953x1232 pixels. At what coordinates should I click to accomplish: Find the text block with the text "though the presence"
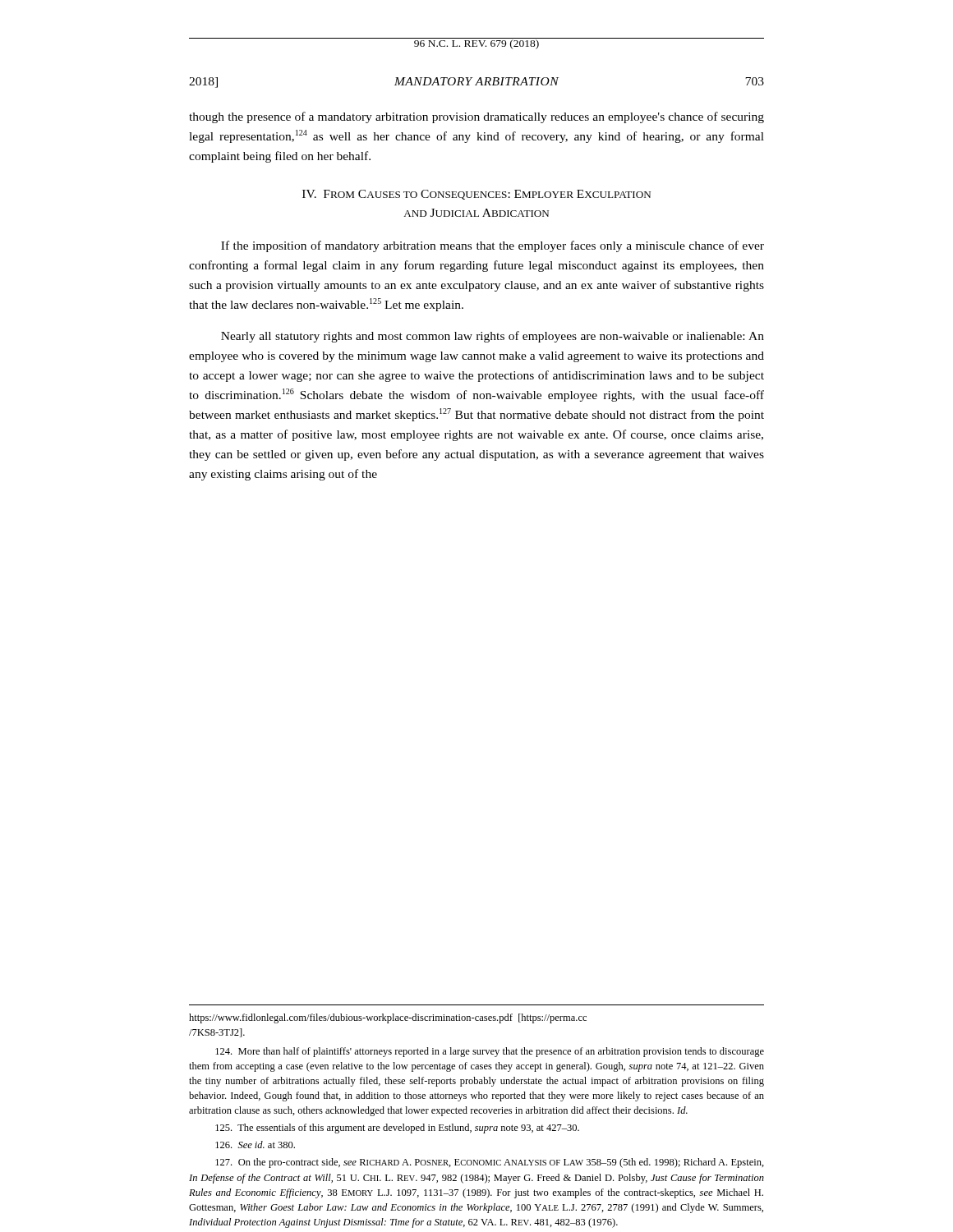click(476, 136)
